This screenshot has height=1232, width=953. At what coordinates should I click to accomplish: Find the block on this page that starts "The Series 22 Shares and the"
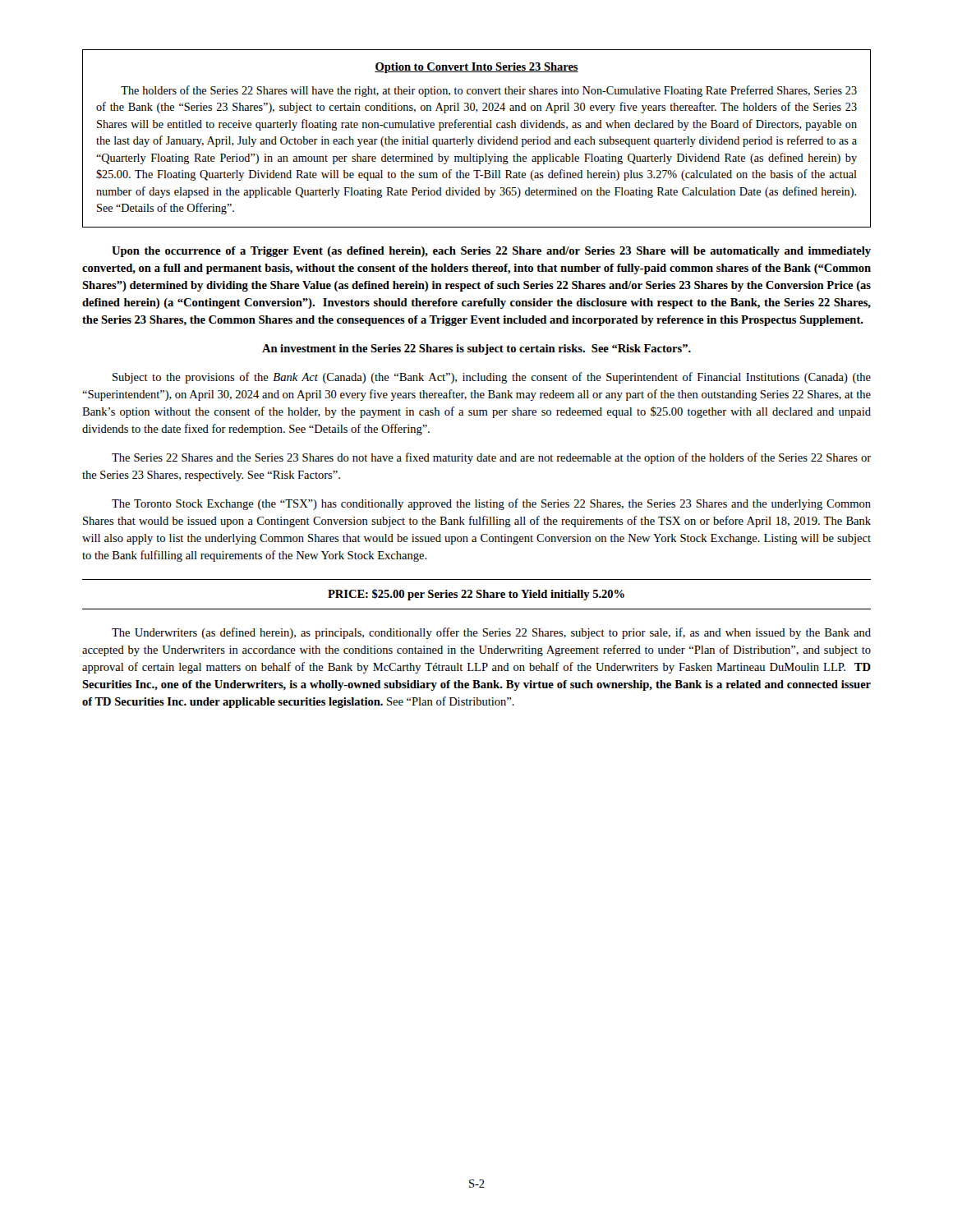tap(476, 466)
